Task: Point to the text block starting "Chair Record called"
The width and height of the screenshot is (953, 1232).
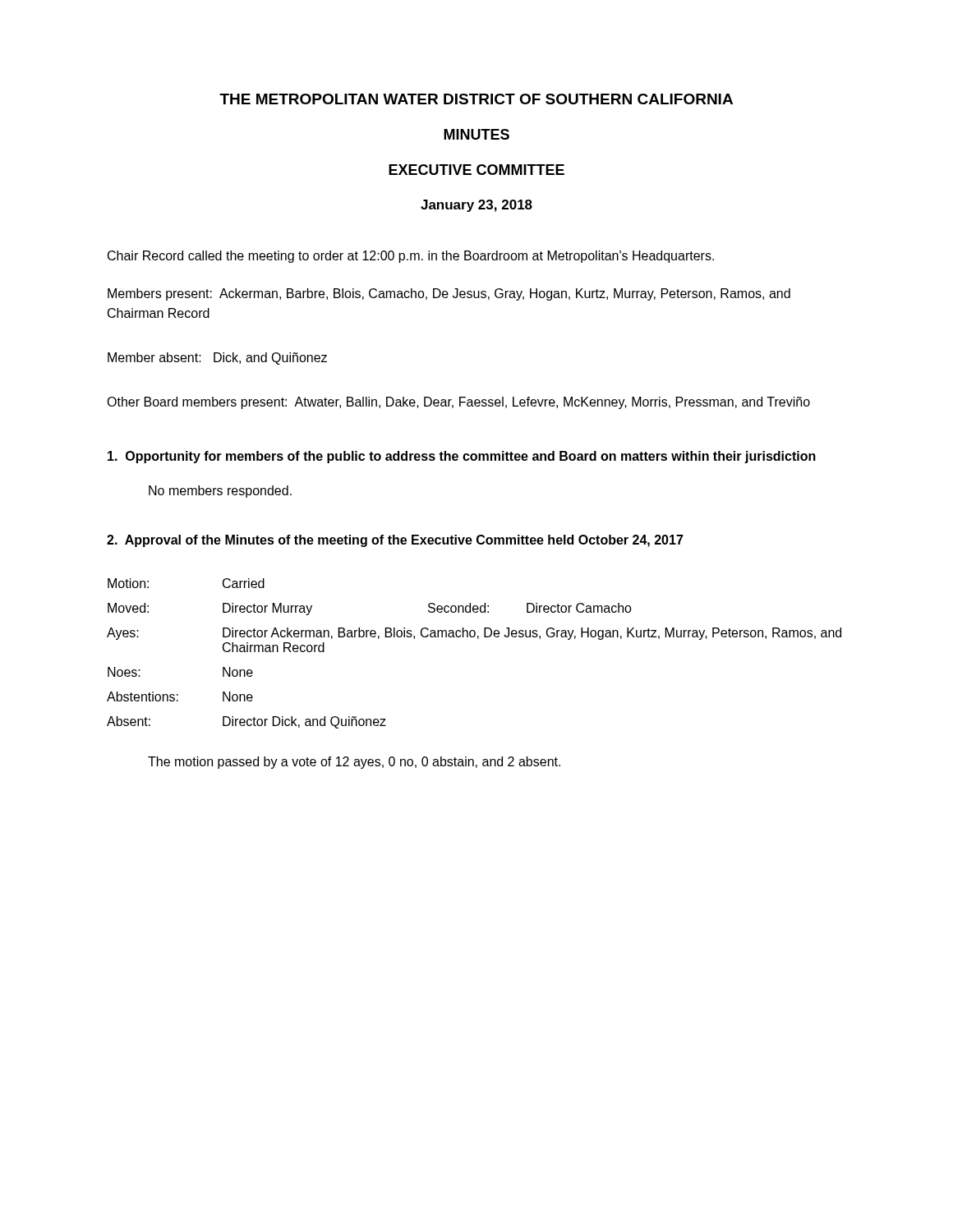Action: (x=411, y=256)
